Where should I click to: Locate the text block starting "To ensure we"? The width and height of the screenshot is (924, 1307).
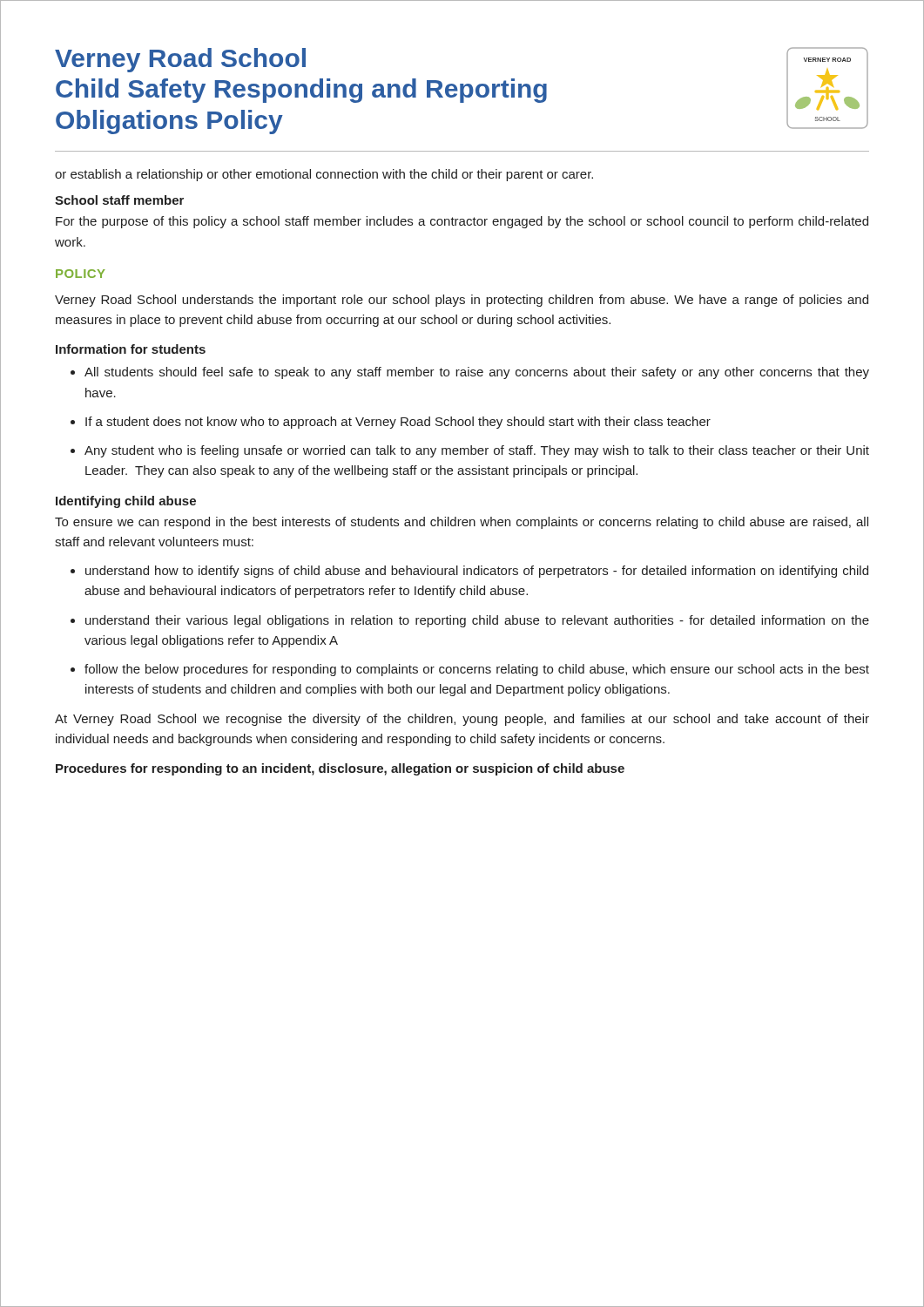tap(462, 531)
